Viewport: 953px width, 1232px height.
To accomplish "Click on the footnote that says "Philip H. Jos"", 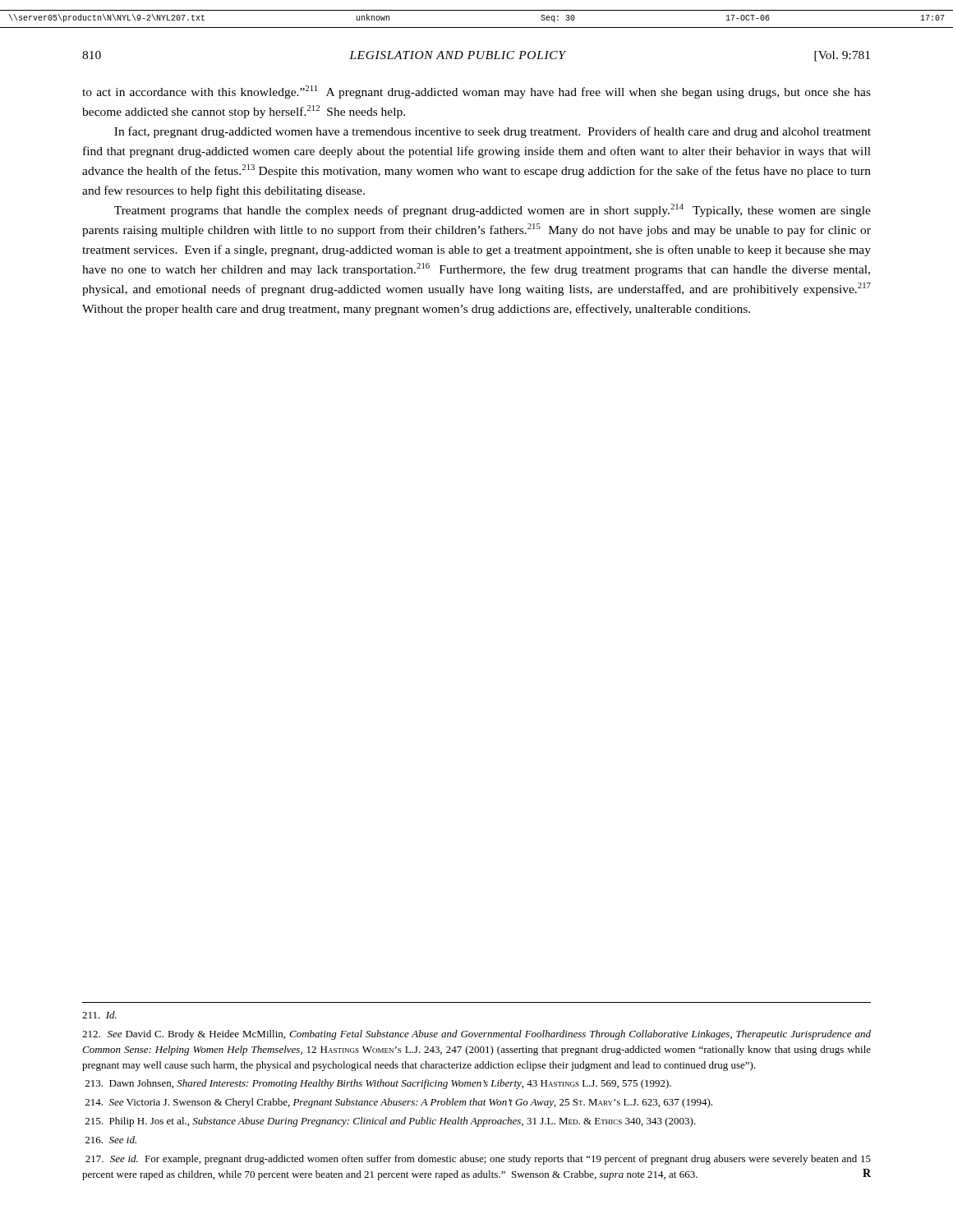I will pyautogui.click(x=389, y=1121).
